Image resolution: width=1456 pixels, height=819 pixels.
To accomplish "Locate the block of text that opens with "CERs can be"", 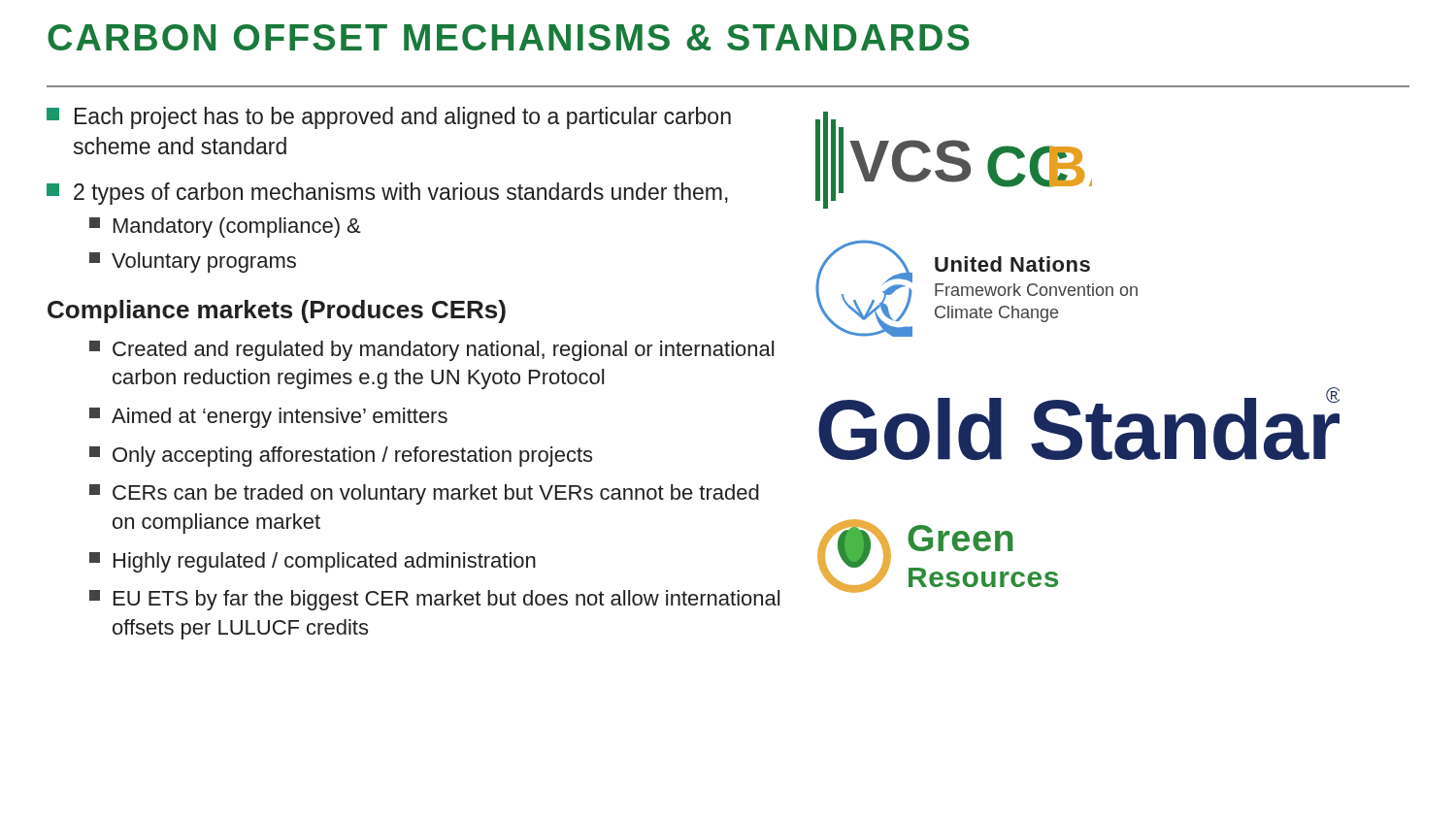I will pyautogui.click(x=437, y=507).
